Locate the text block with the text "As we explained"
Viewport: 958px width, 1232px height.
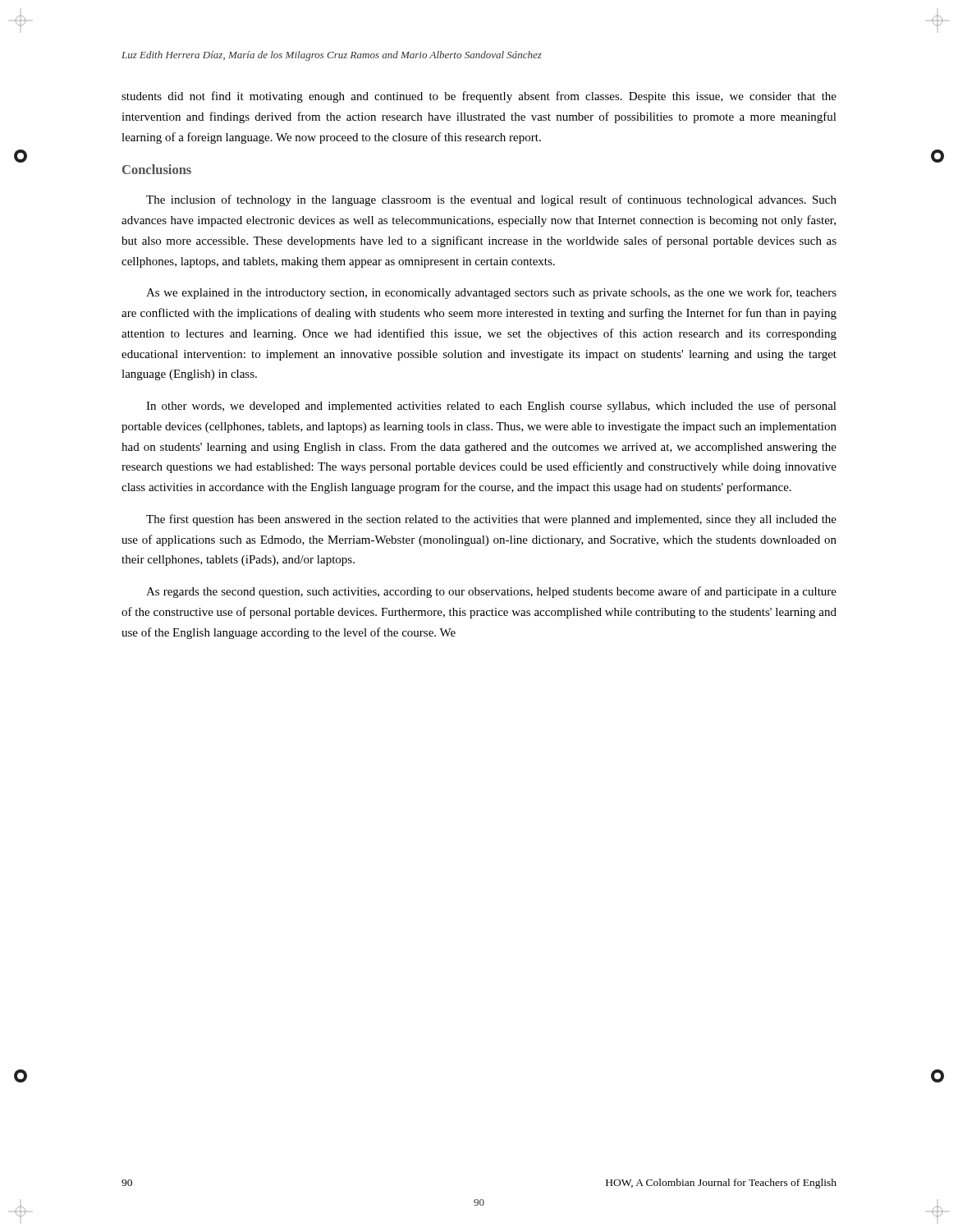[x=479, y=334]
